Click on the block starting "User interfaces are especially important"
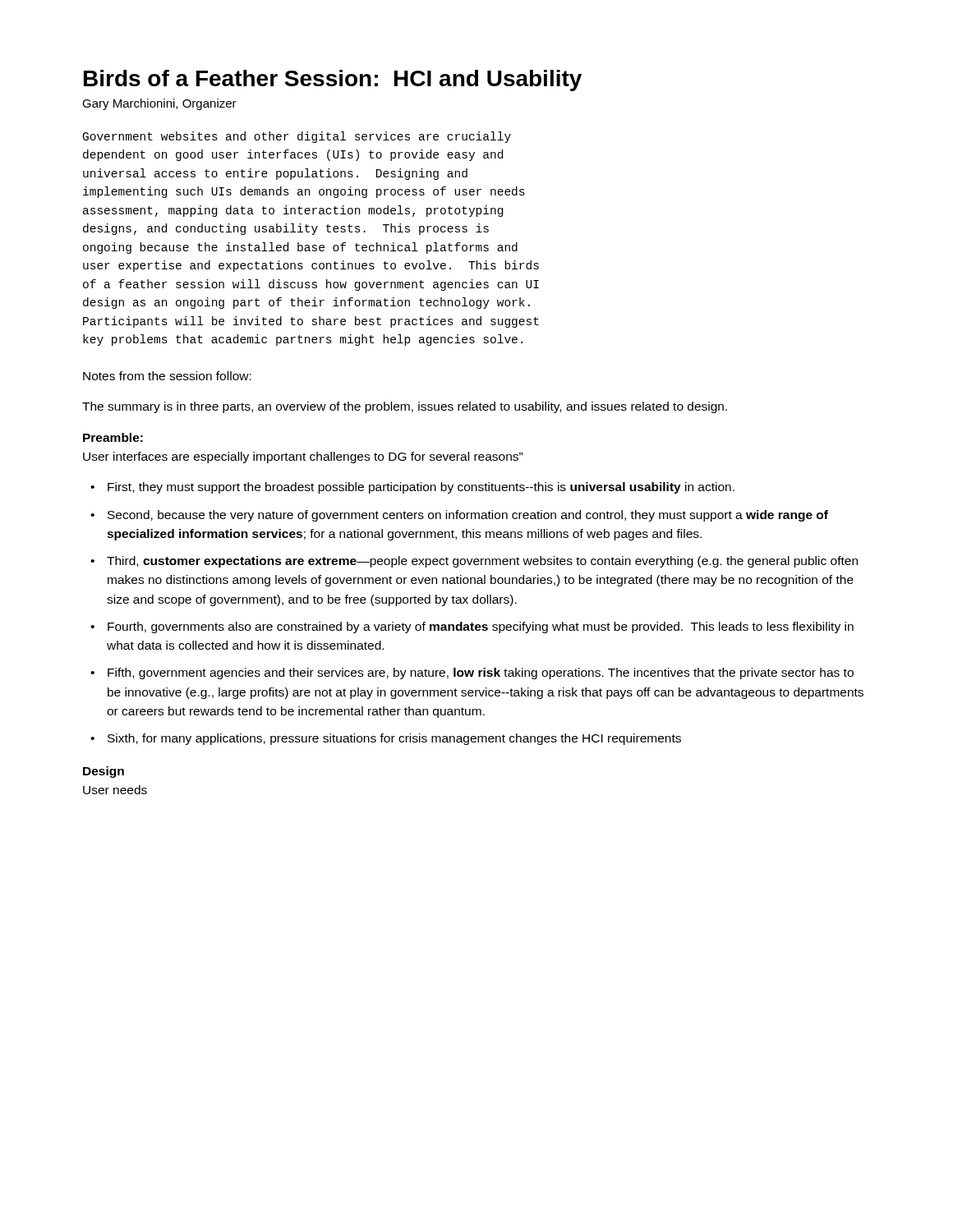 pyautogui.click(x=303, y=456)
